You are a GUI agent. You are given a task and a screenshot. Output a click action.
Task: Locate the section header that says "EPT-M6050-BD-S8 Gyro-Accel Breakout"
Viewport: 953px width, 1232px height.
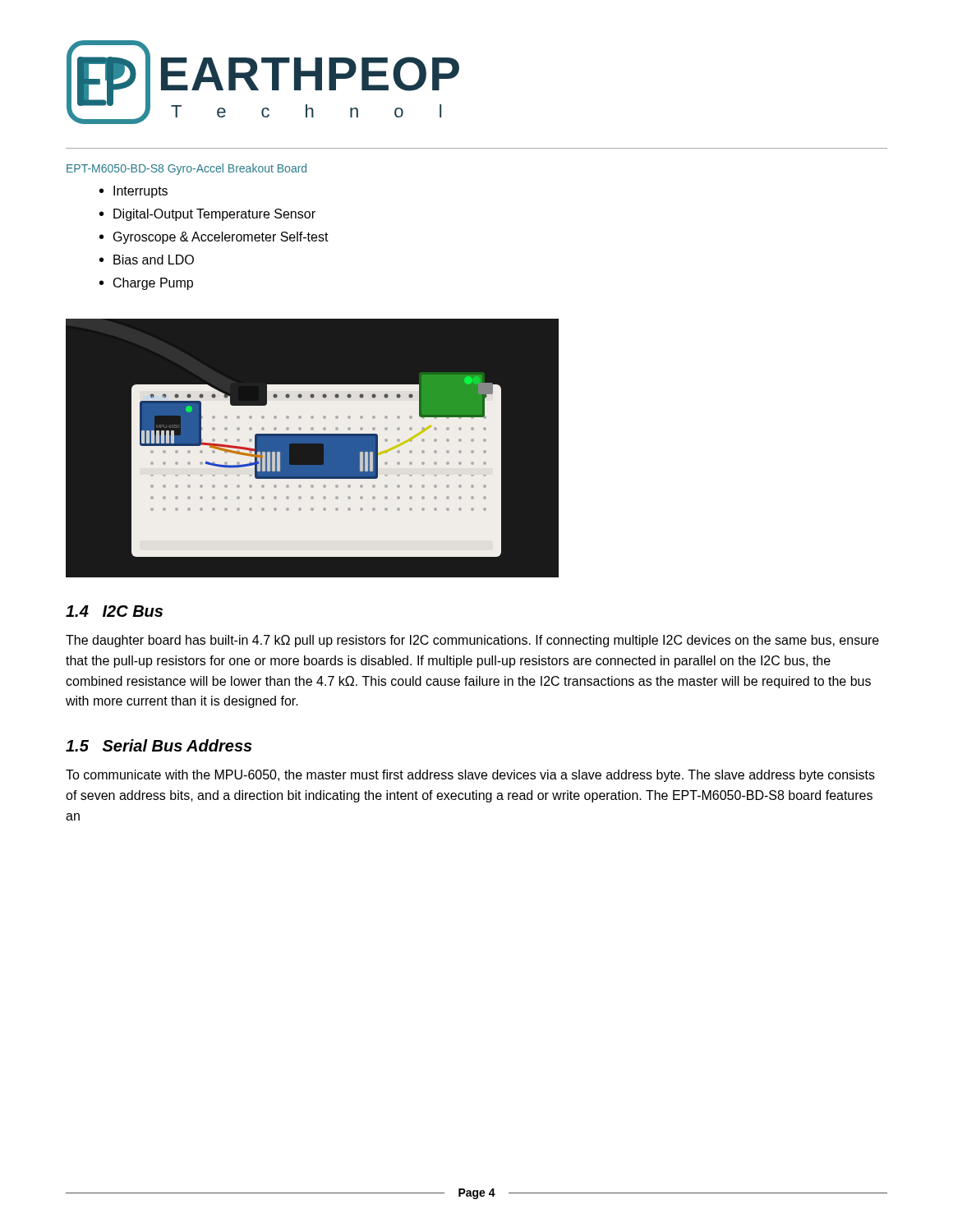tap(187, 168)
